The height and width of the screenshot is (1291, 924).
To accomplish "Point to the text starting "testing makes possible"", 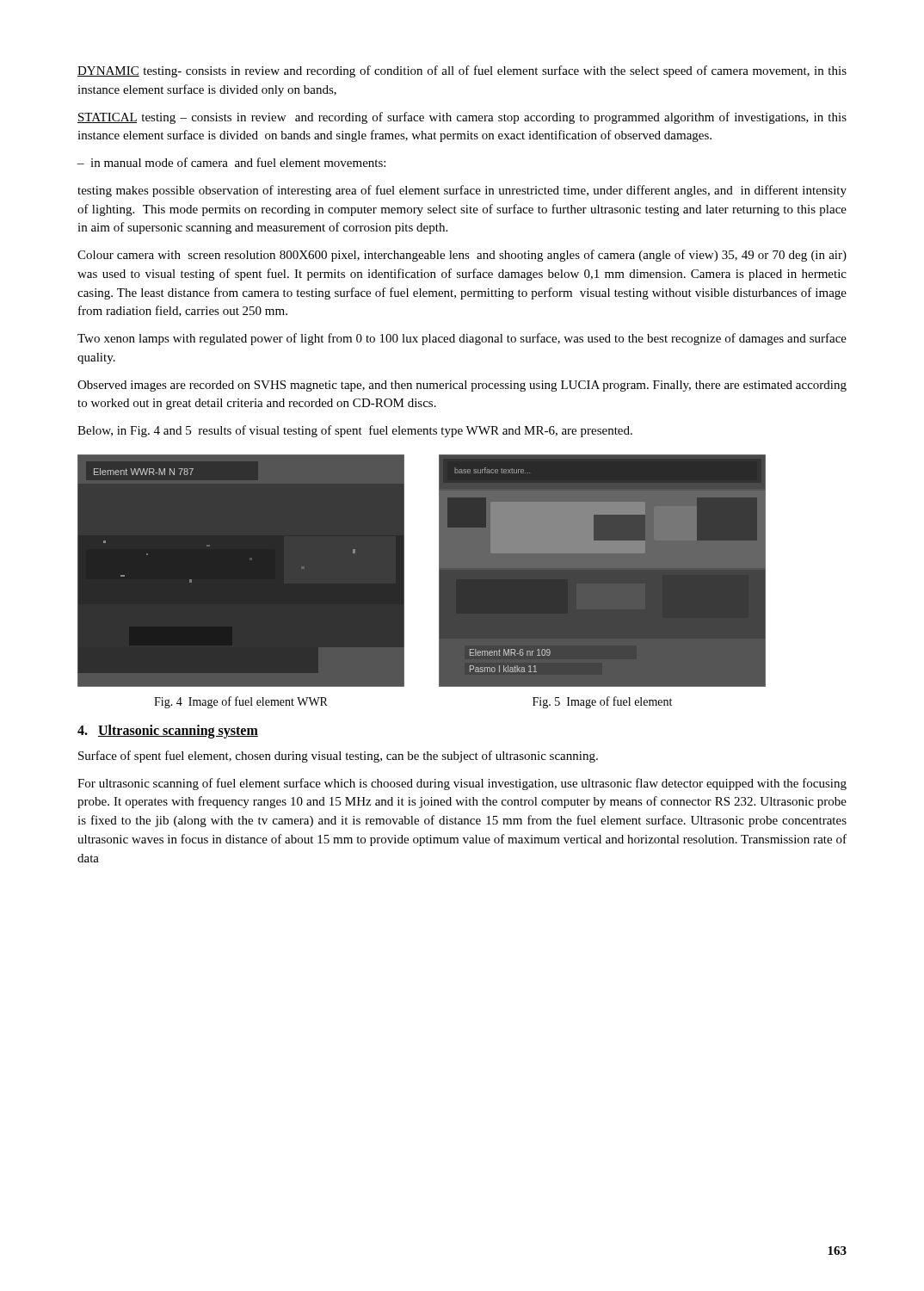I will pyautogui.click(x=462, y=209).
